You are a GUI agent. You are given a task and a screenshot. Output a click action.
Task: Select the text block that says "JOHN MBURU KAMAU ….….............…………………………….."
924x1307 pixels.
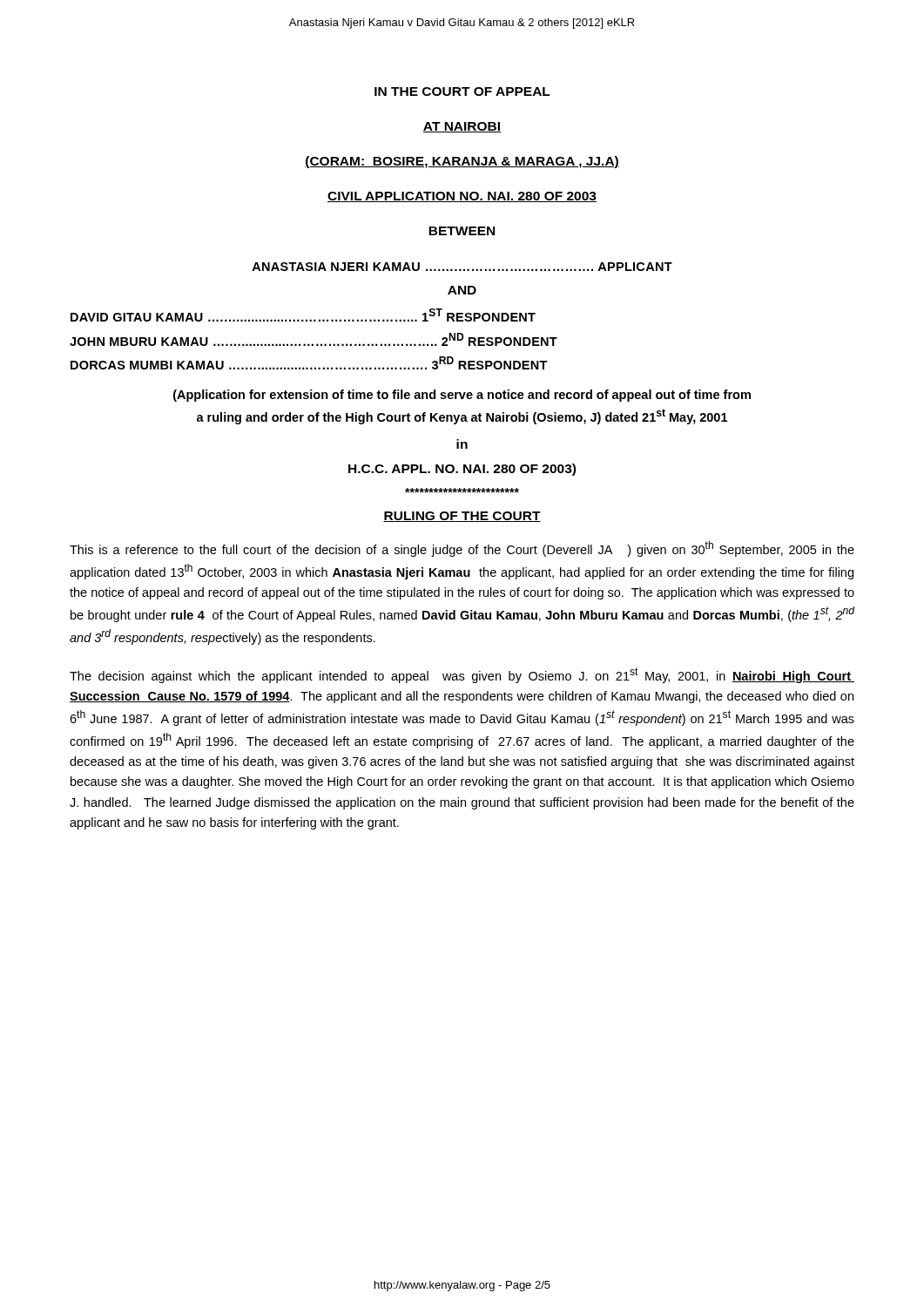[313, 340]
